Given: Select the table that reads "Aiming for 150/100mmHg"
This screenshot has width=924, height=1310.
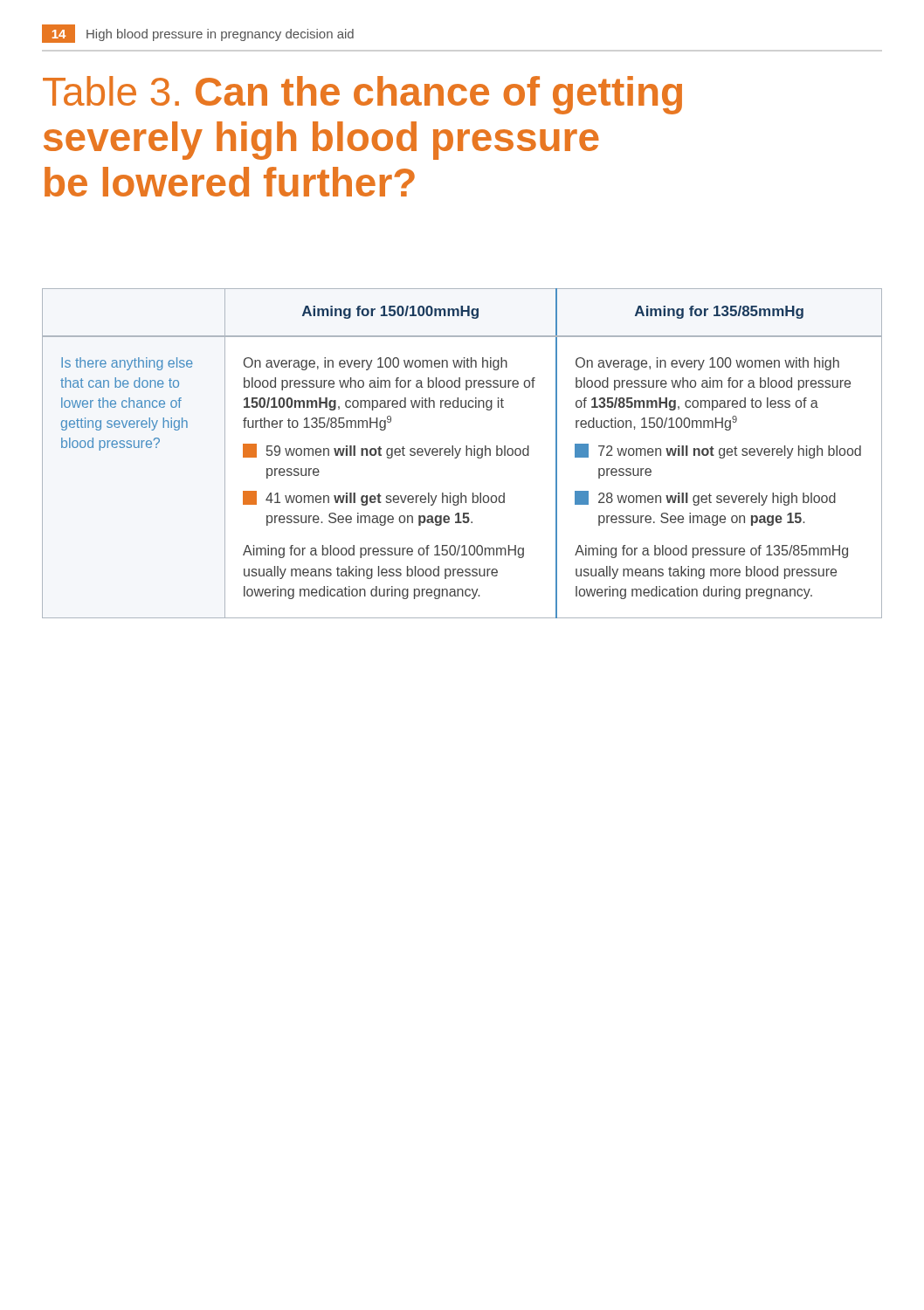Looking at the screenshot, I should click(x=462, y=453).
